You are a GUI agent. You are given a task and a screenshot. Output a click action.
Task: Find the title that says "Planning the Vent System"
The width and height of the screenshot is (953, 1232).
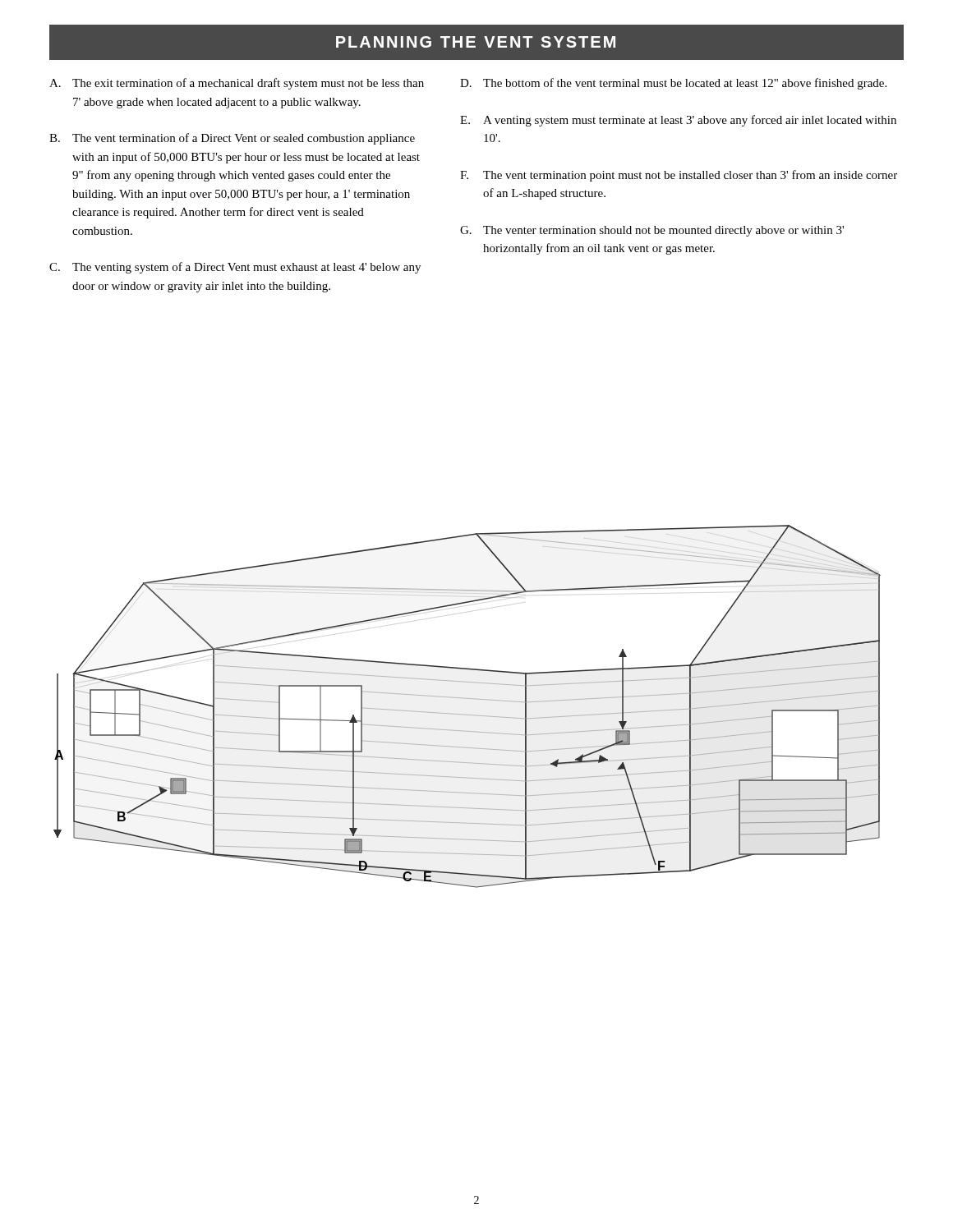(x=476, y=42)
